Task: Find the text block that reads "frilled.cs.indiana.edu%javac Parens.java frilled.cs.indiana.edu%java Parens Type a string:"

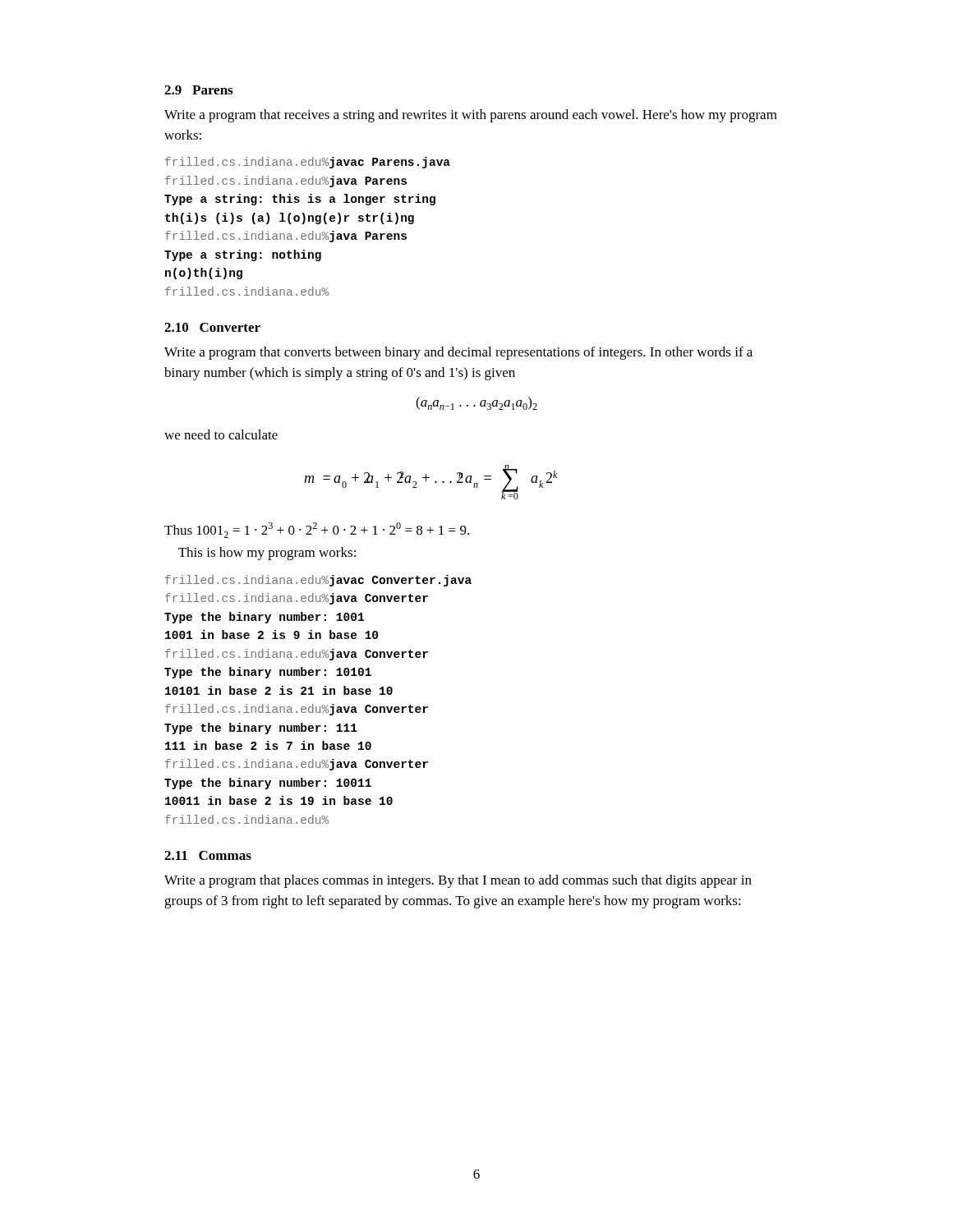Action: coord(307,227)
